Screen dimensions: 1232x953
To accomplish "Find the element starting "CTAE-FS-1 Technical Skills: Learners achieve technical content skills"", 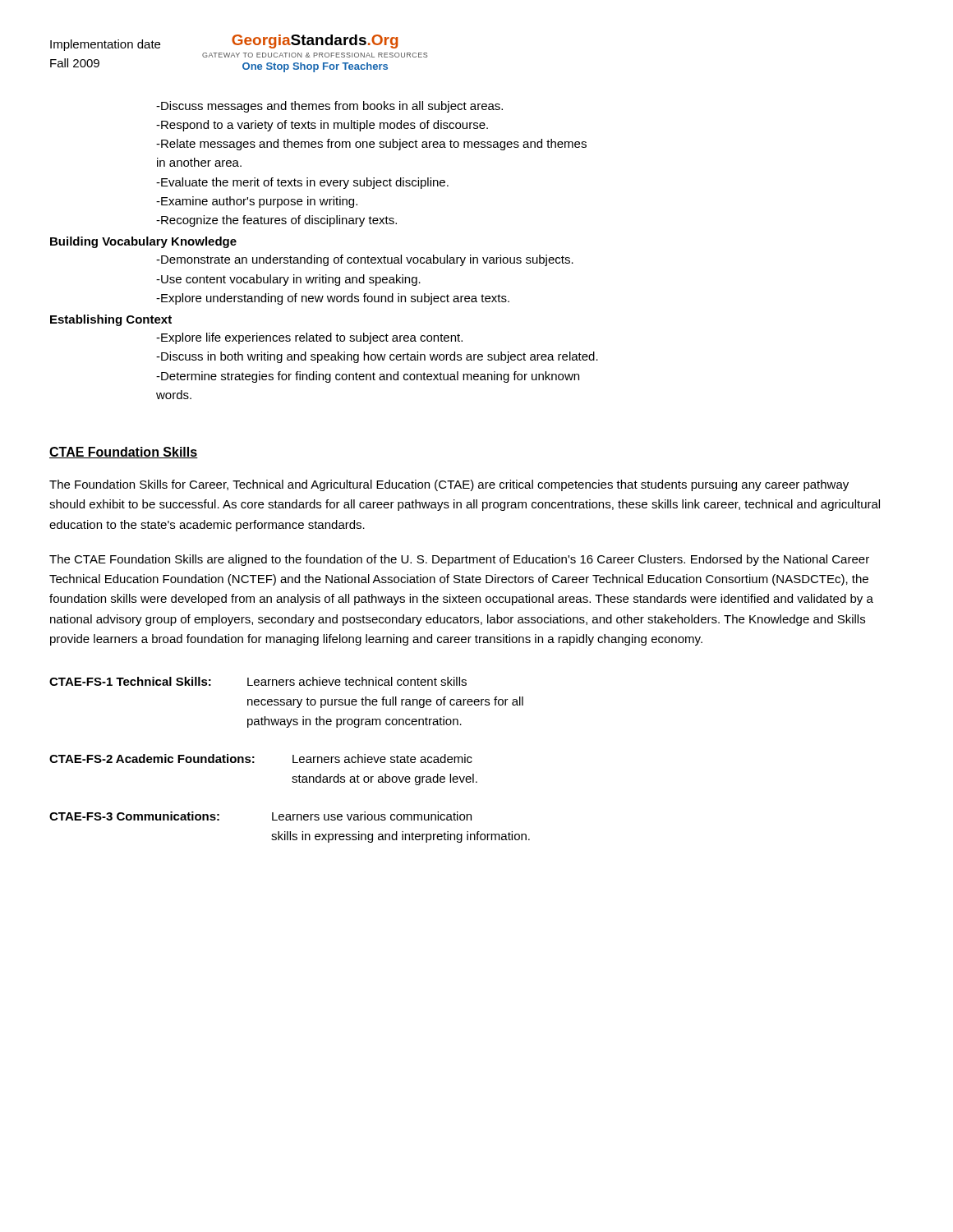I will [468, 702].
